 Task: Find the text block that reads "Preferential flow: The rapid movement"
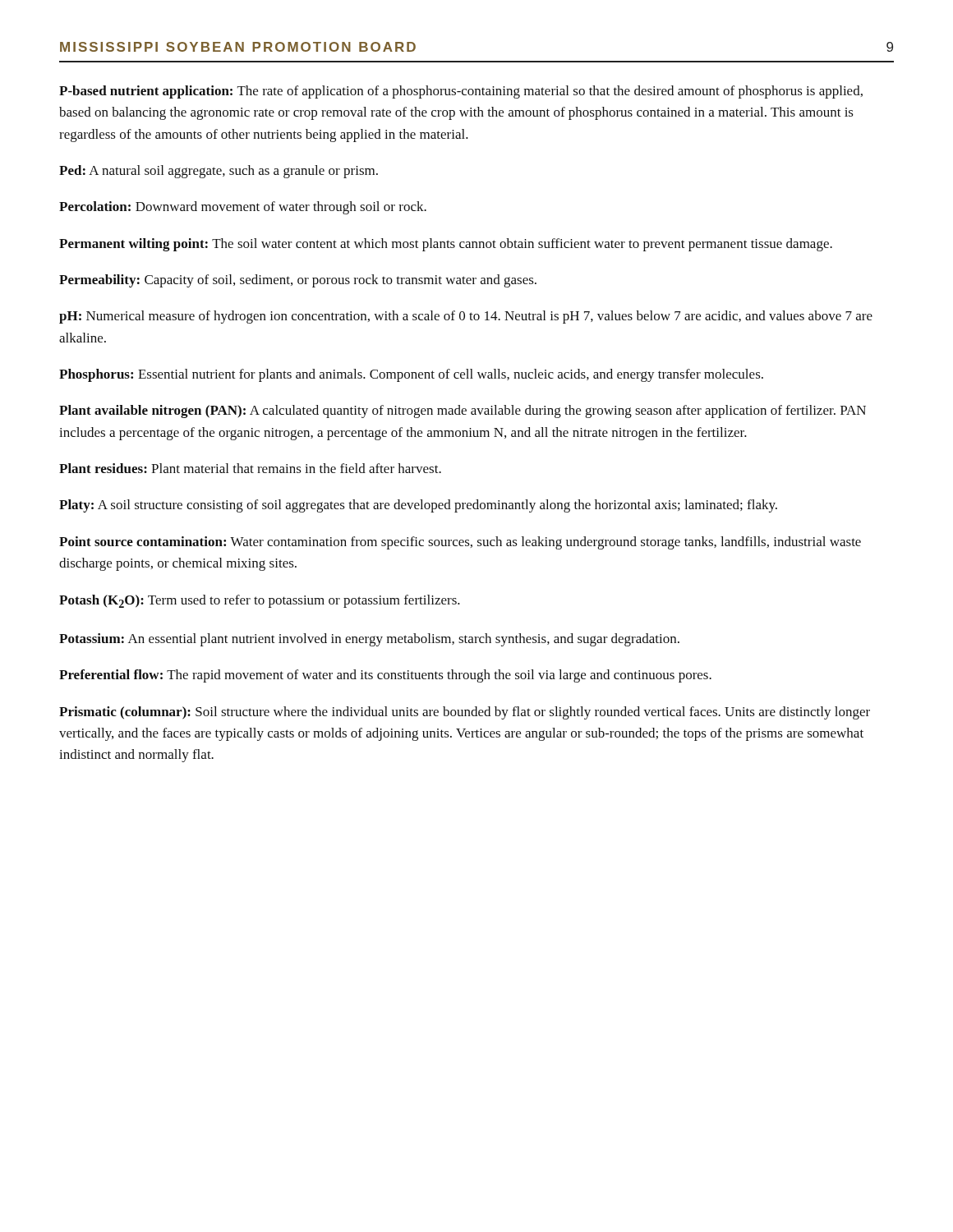[x=386, y=675]
